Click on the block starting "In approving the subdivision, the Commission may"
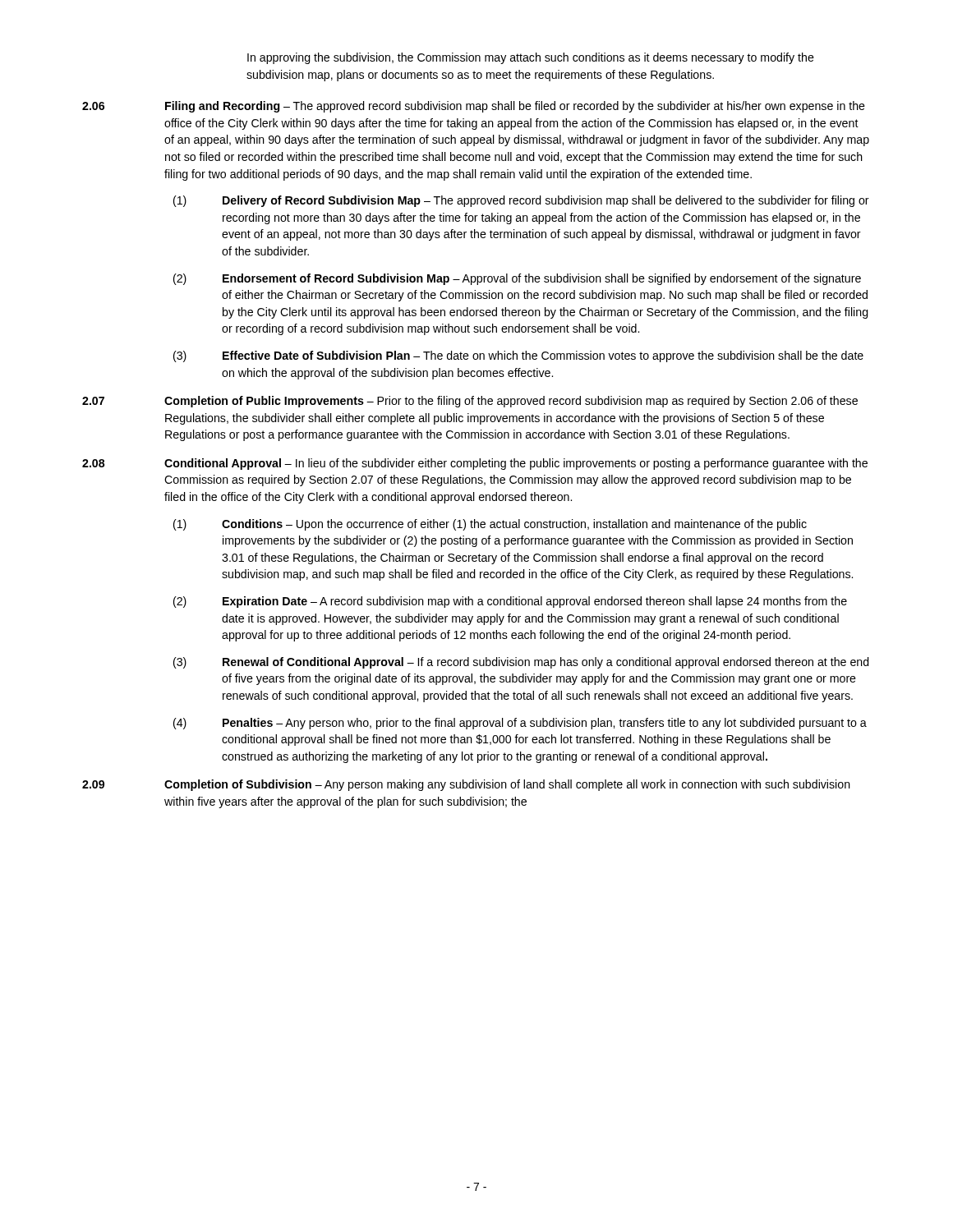 click(530, 66)
